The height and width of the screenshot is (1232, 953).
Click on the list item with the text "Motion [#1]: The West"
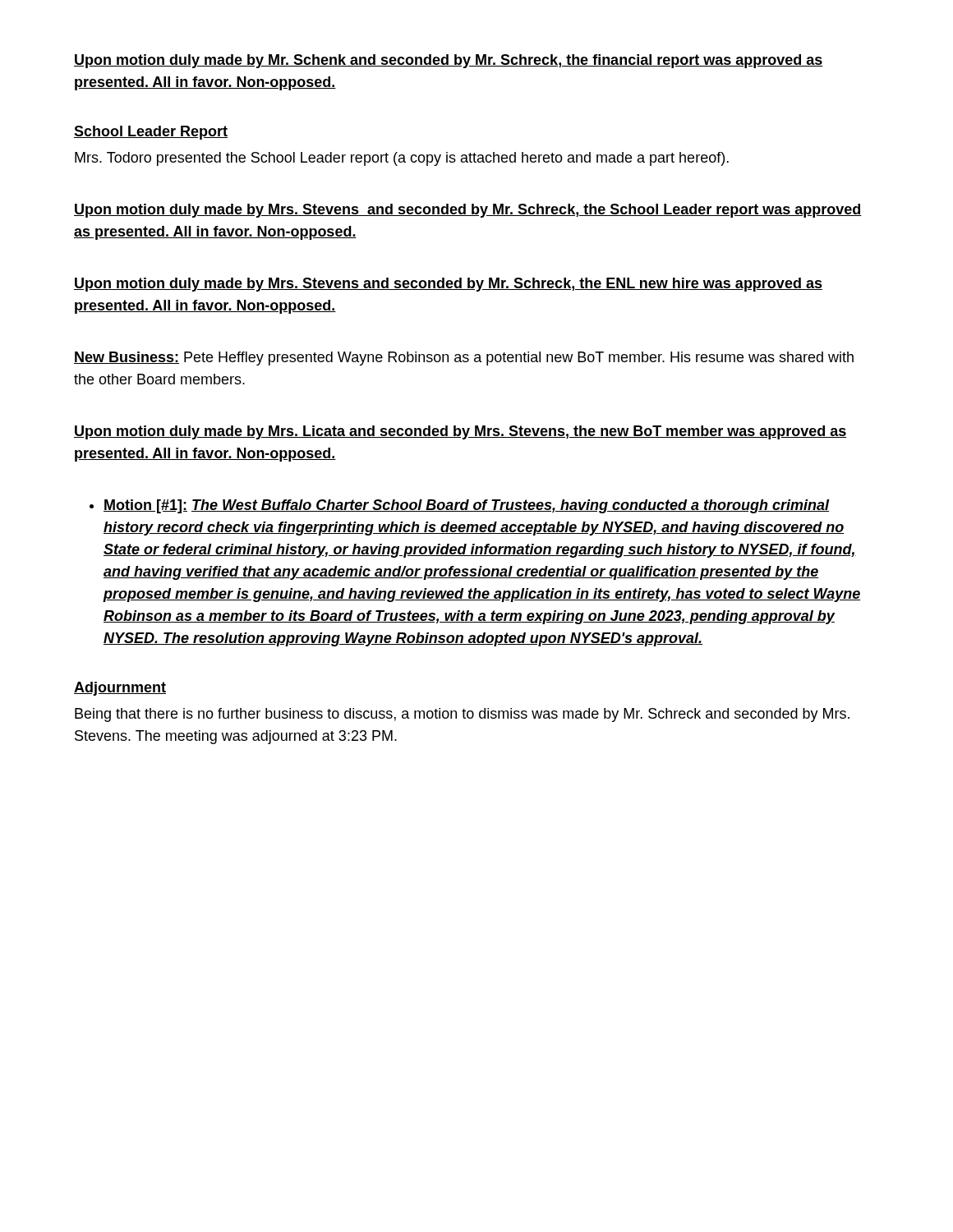(x=476, y=572)
